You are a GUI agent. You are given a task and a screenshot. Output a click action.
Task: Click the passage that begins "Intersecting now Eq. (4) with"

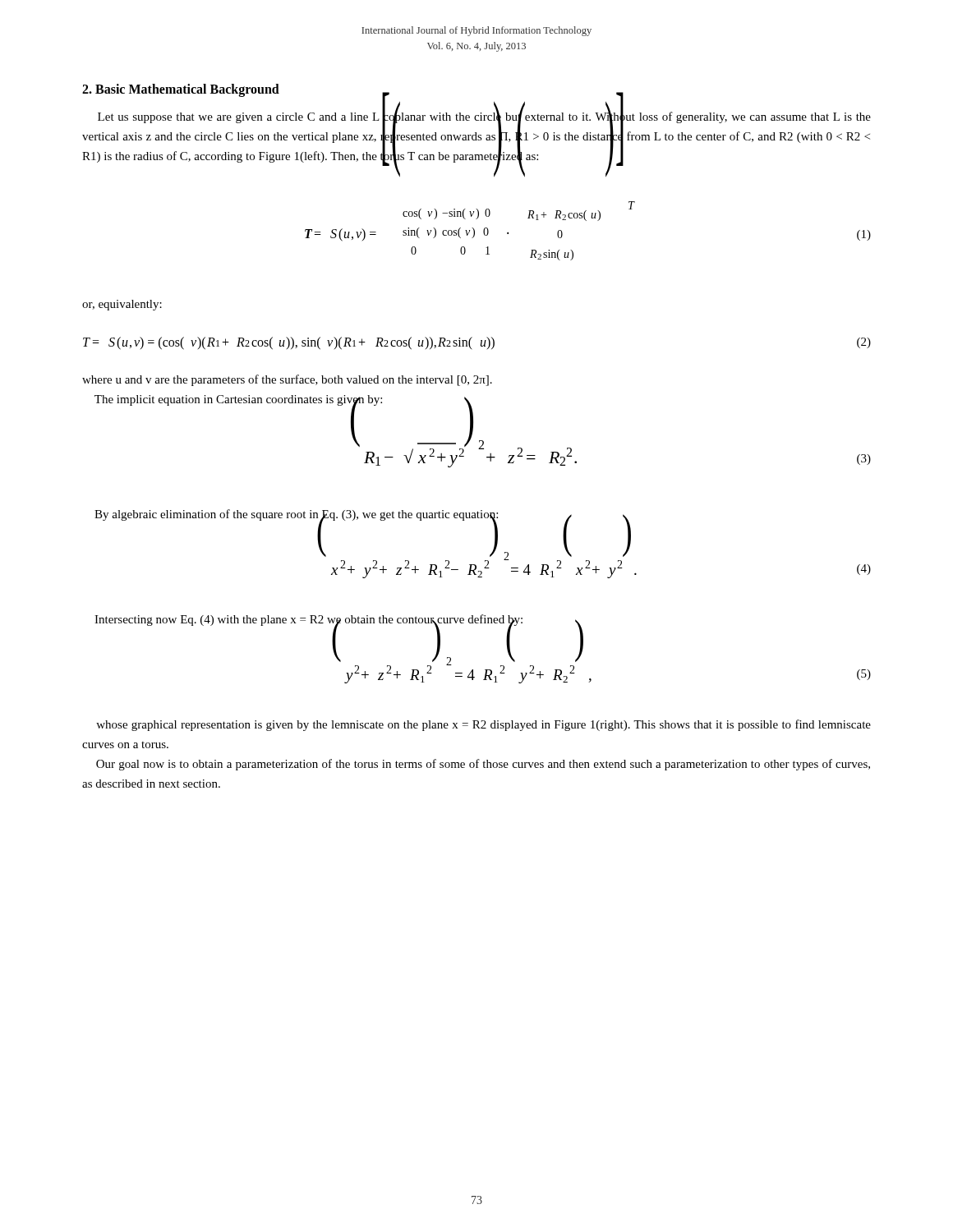pyautogui.click(x=303, y=619)
